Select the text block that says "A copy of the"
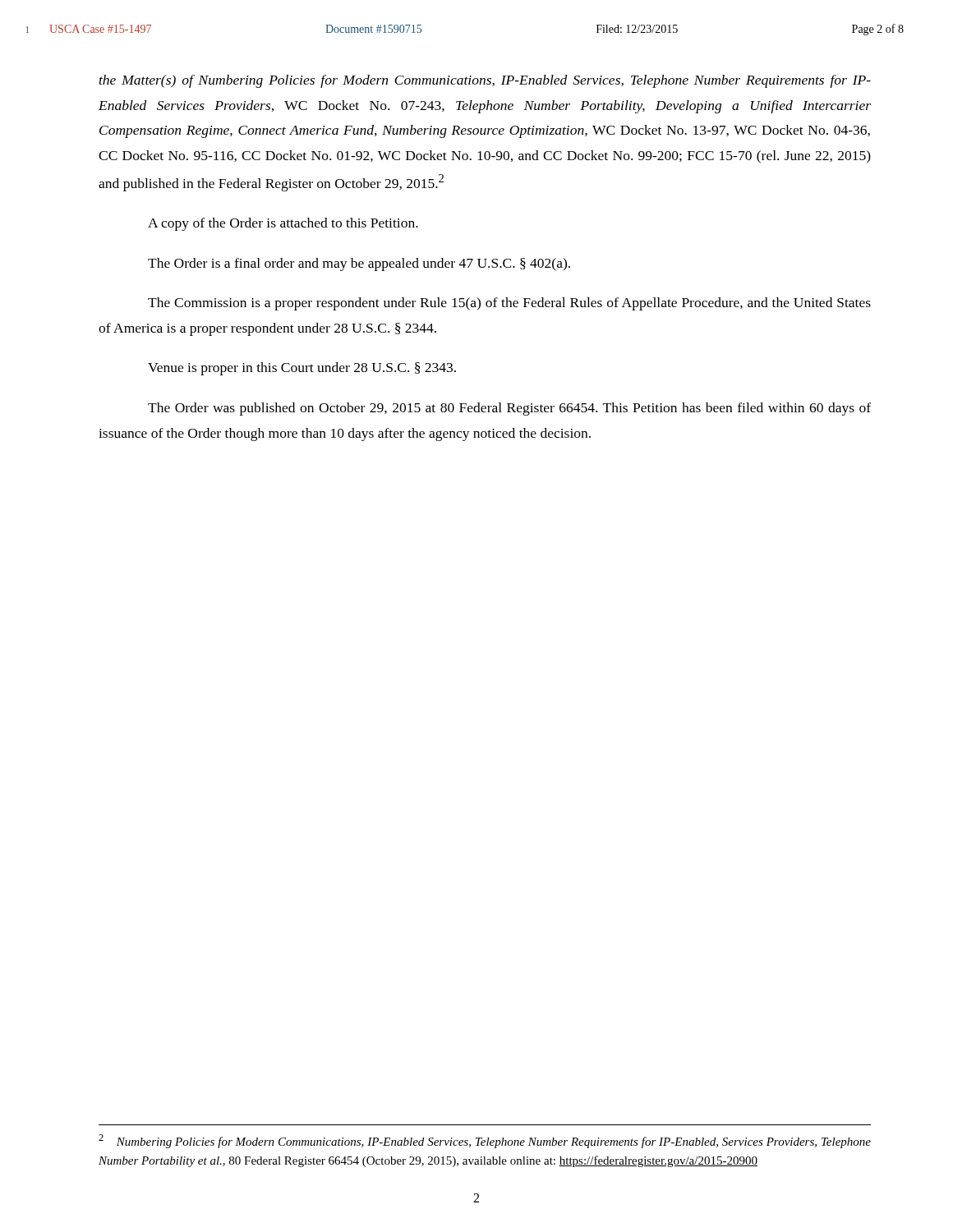 pyautogui.click(x=283, y=223)
